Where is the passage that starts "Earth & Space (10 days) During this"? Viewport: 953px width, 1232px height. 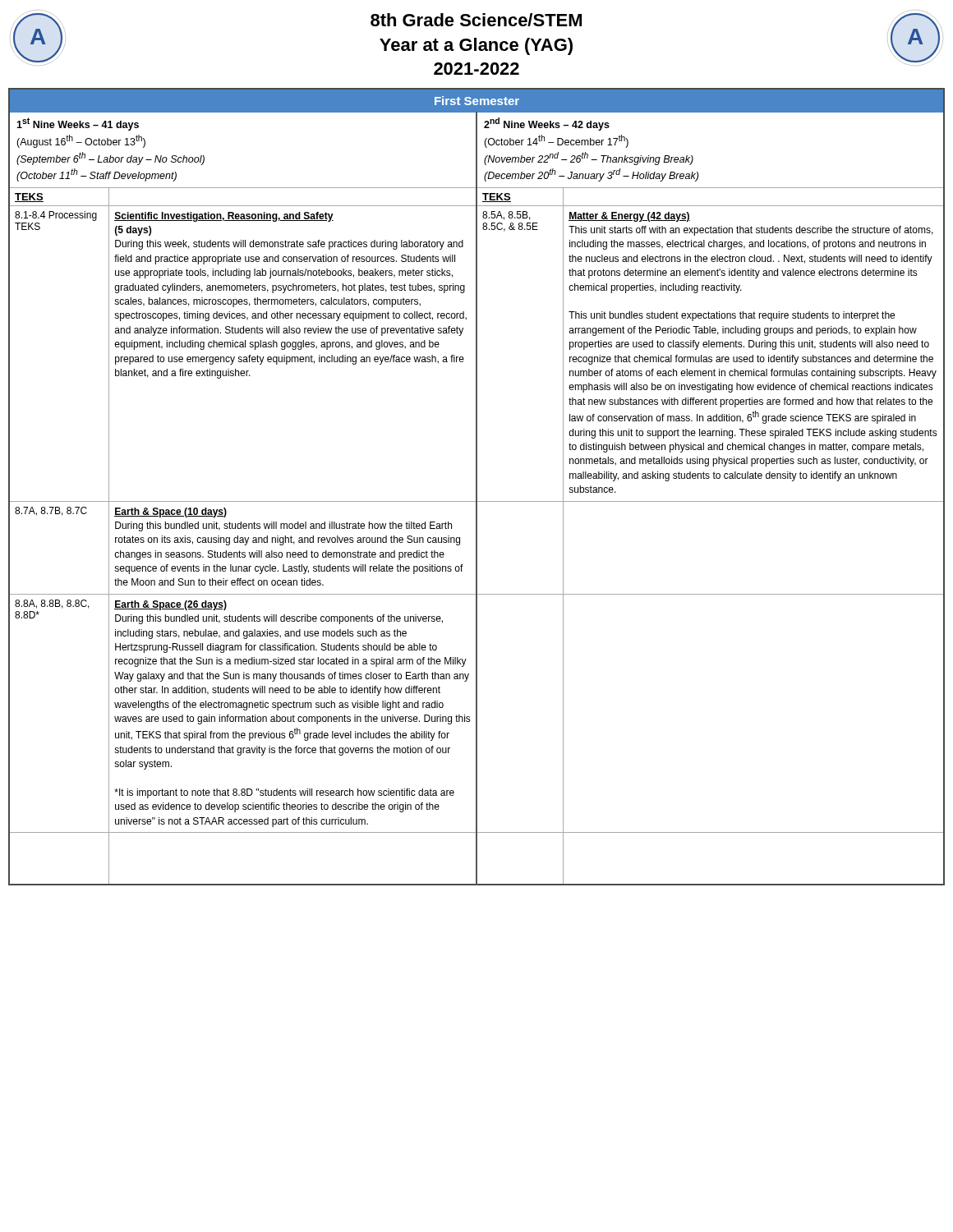click(x=289, y=547)
